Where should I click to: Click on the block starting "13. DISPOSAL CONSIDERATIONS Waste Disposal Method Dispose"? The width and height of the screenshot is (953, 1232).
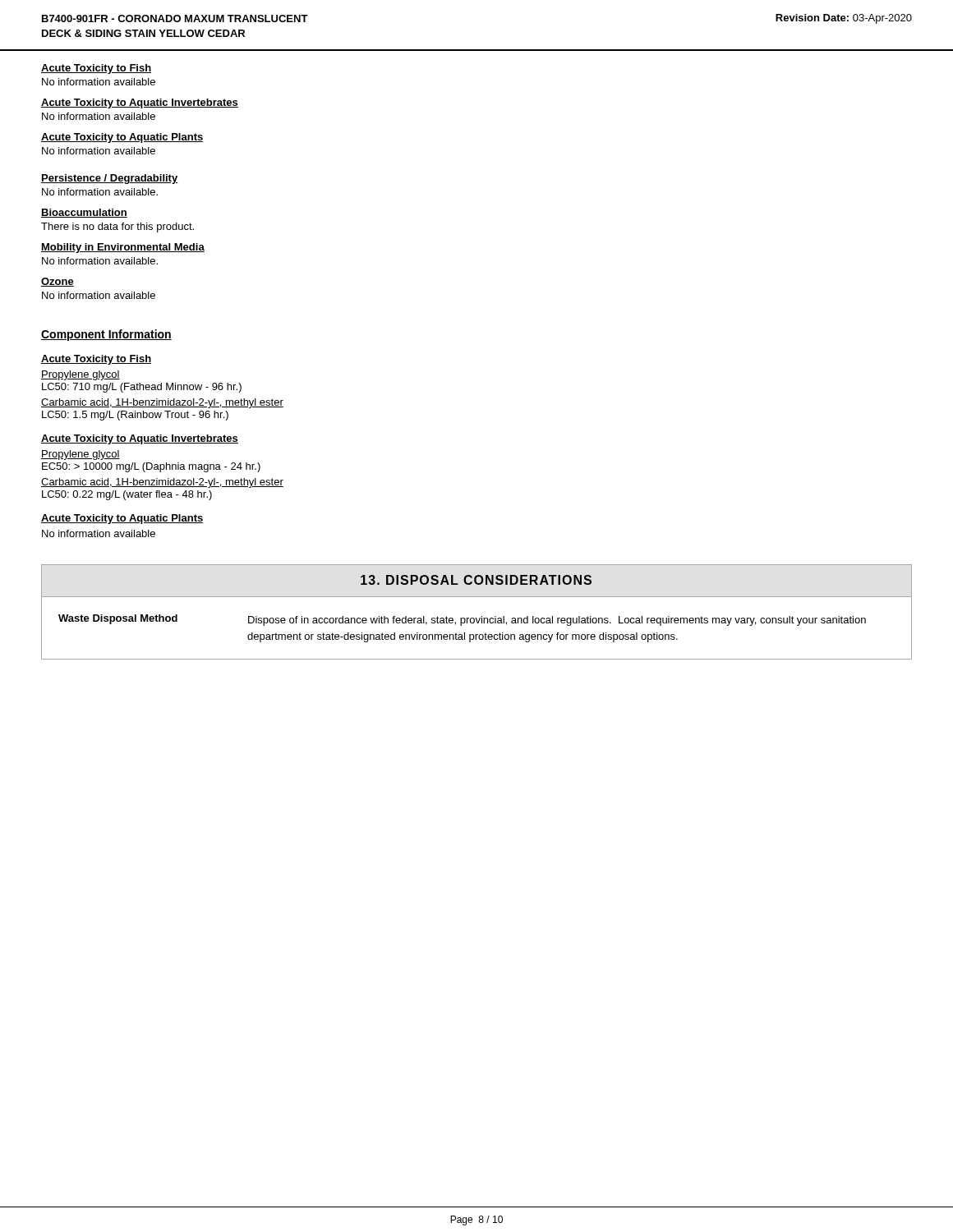click(476, 612)
